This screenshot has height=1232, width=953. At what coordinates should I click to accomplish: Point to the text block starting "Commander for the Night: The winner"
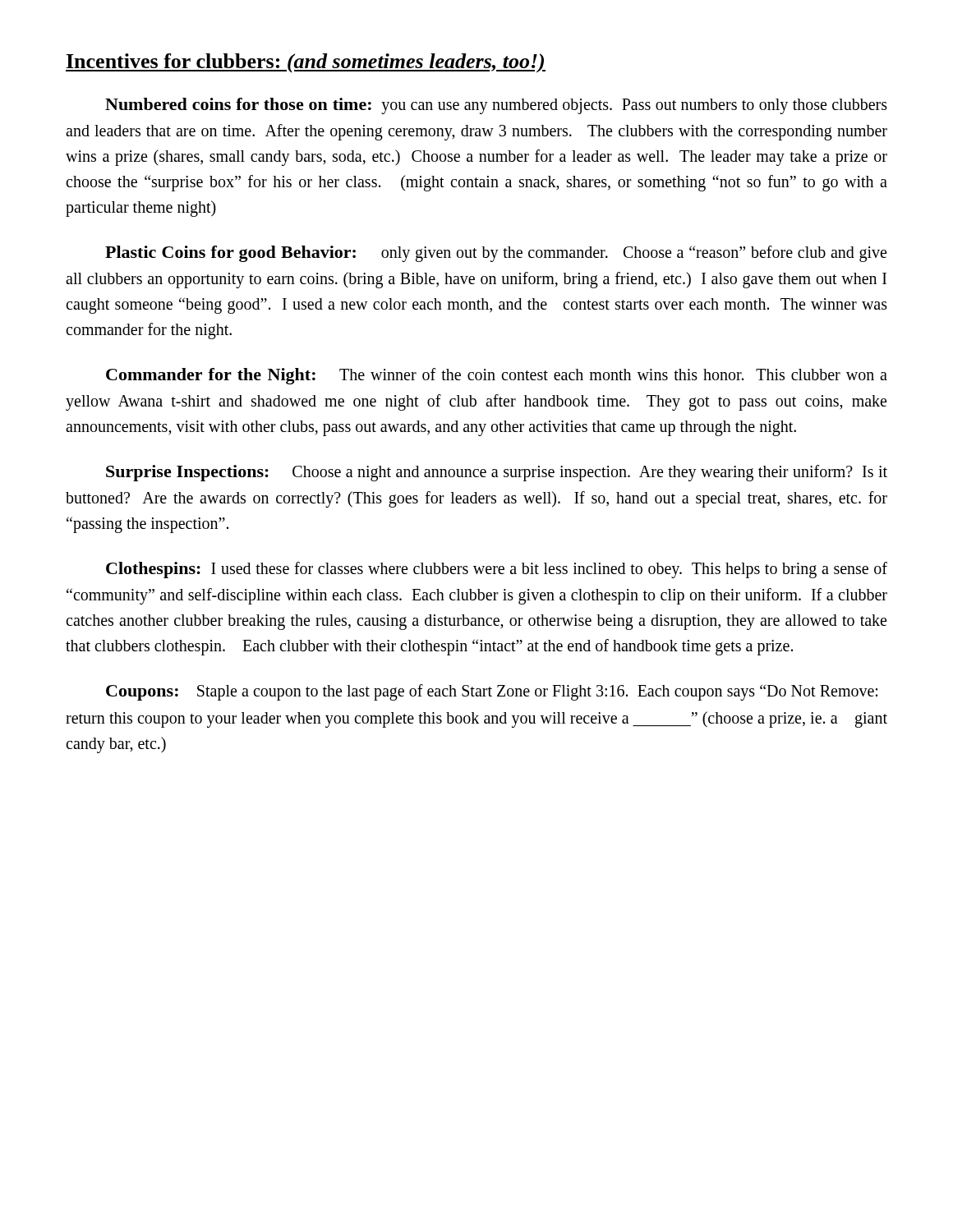(476, 400)
